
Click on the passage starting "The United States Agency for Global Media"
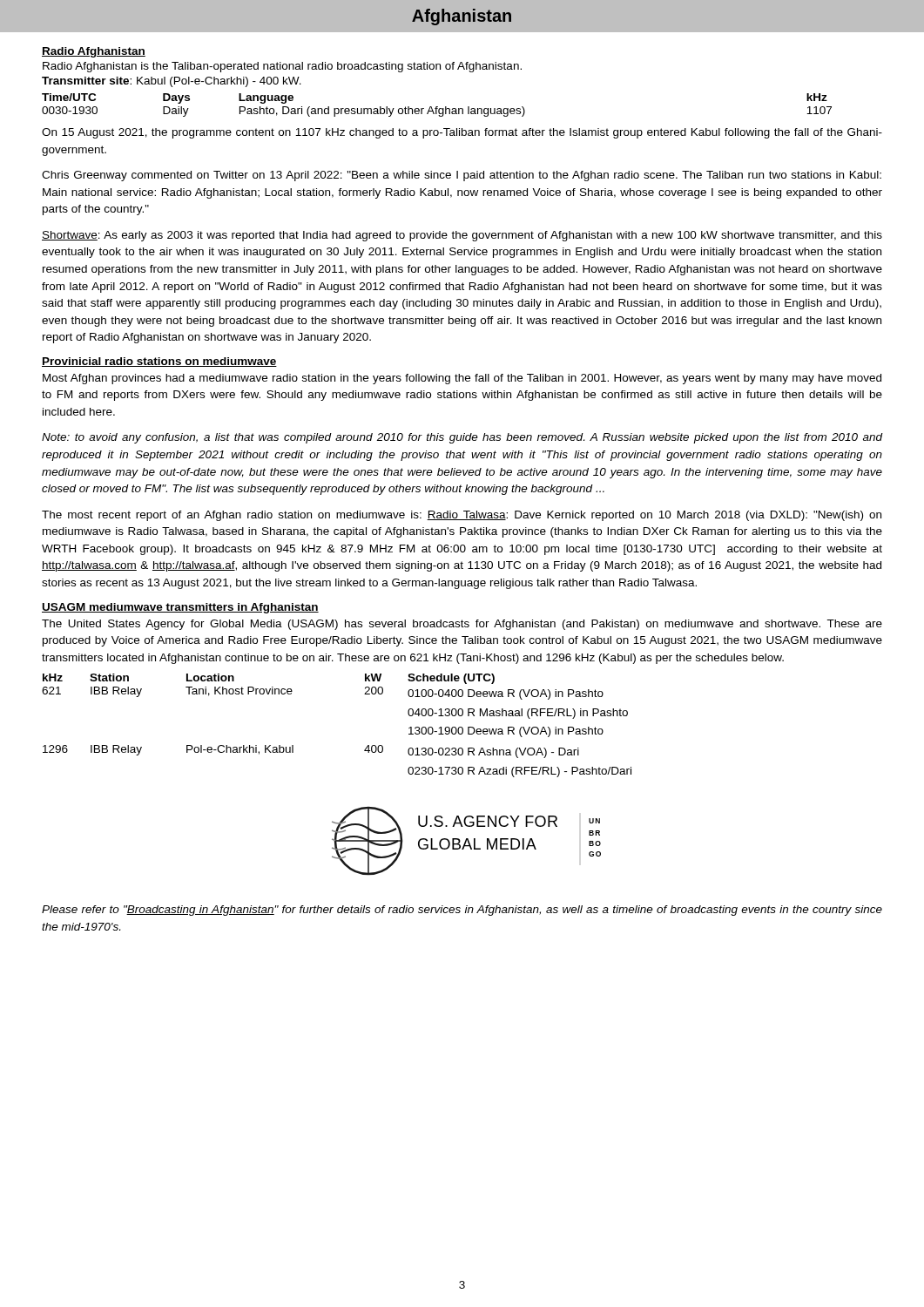(x=462, y=640)
